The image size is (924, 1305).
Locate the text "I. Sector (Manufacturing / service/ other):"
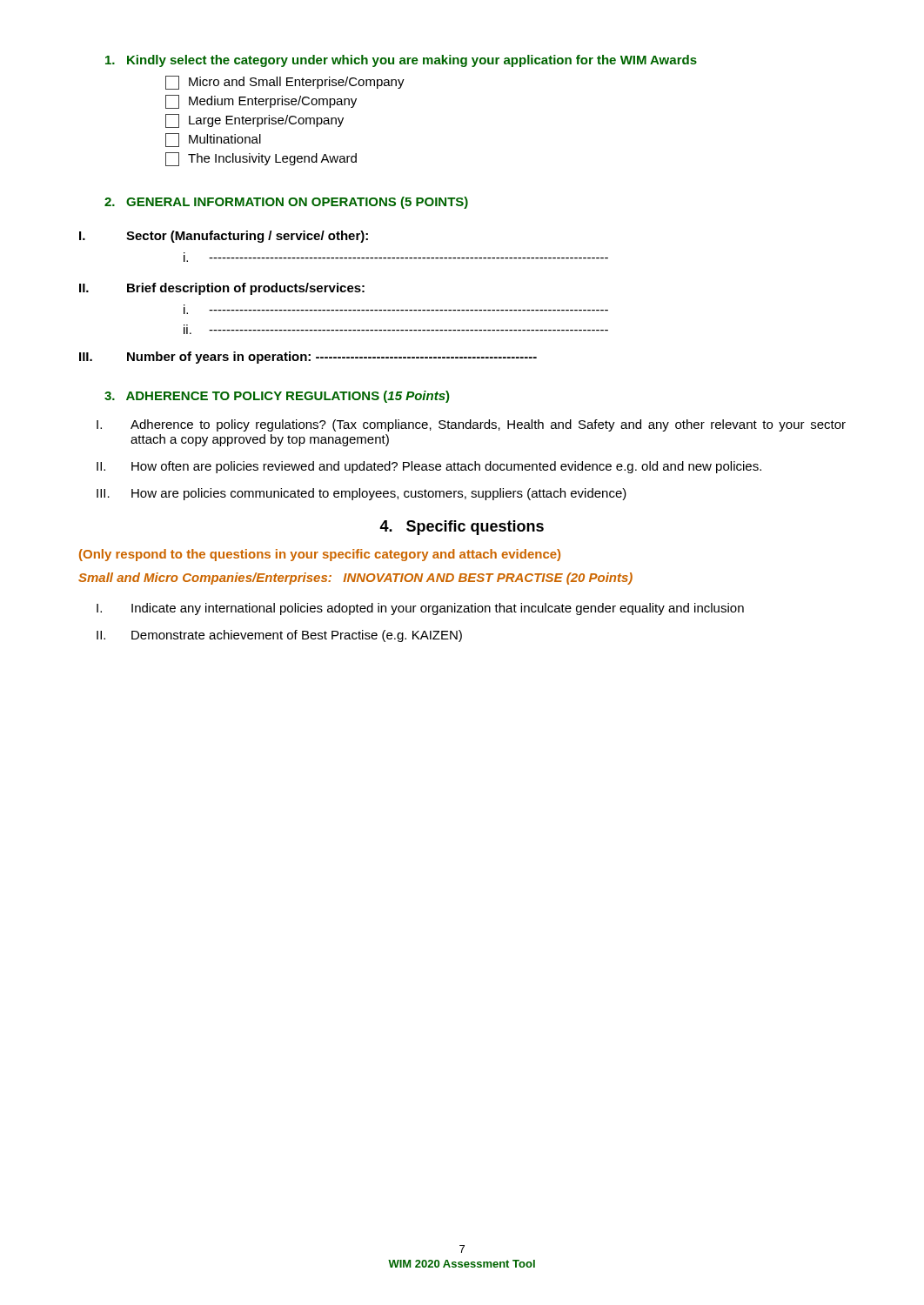pos(224,235)
